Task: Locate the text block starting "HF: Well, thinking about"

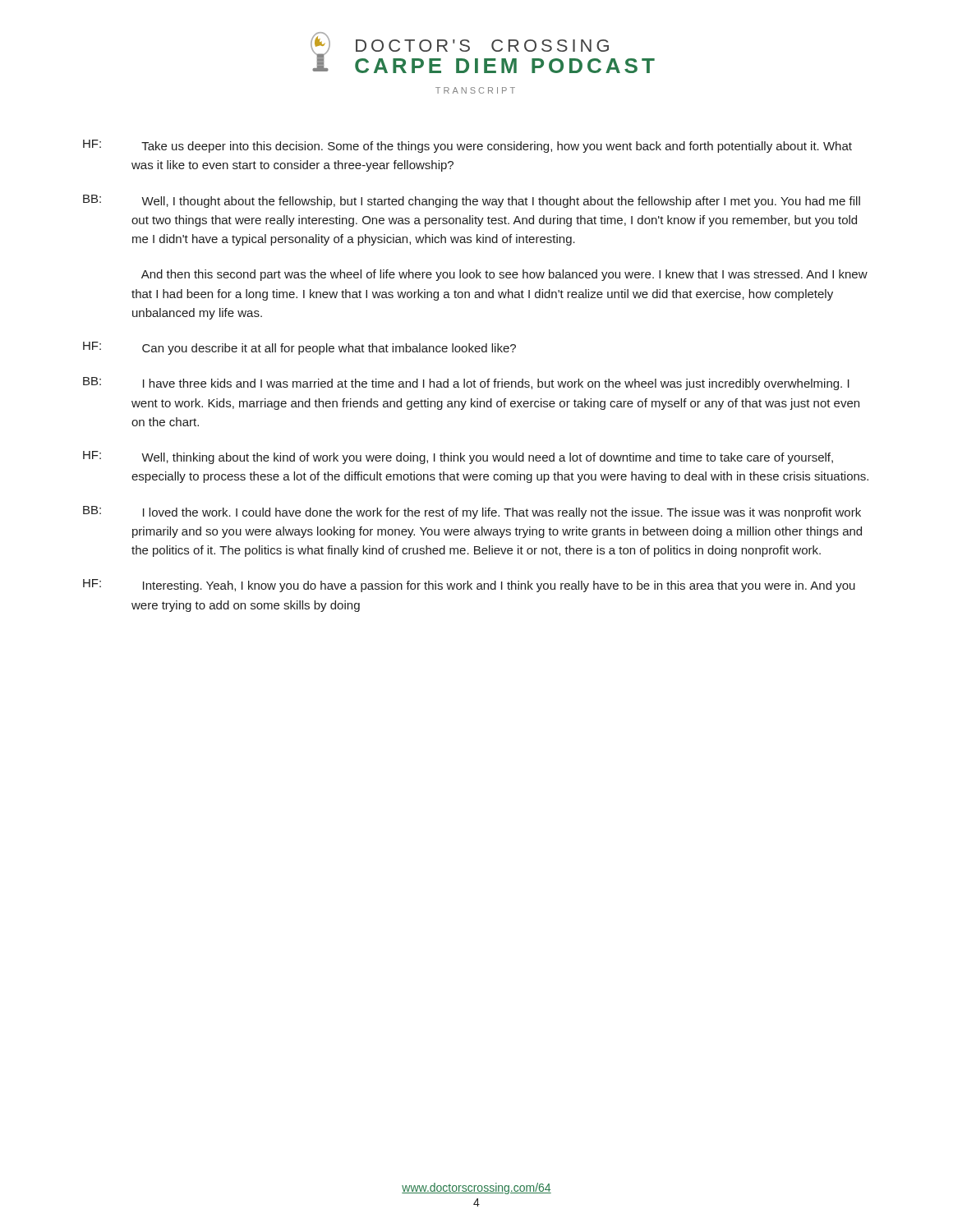Action: pos(476,467)
